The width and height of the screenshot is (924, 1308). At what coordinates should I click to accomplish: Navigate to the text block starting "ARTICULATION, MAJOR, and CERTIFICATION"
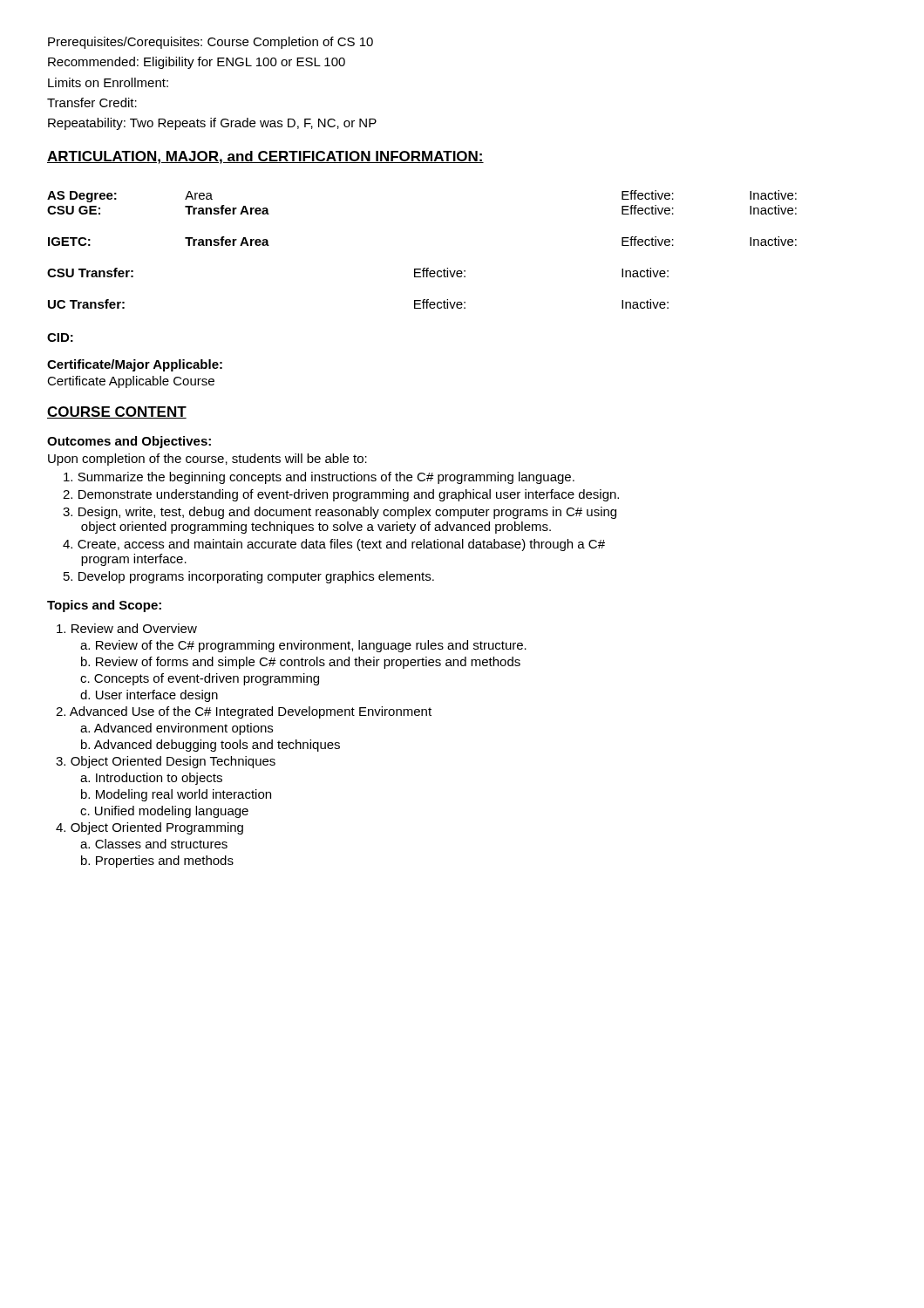coord(265,157)
